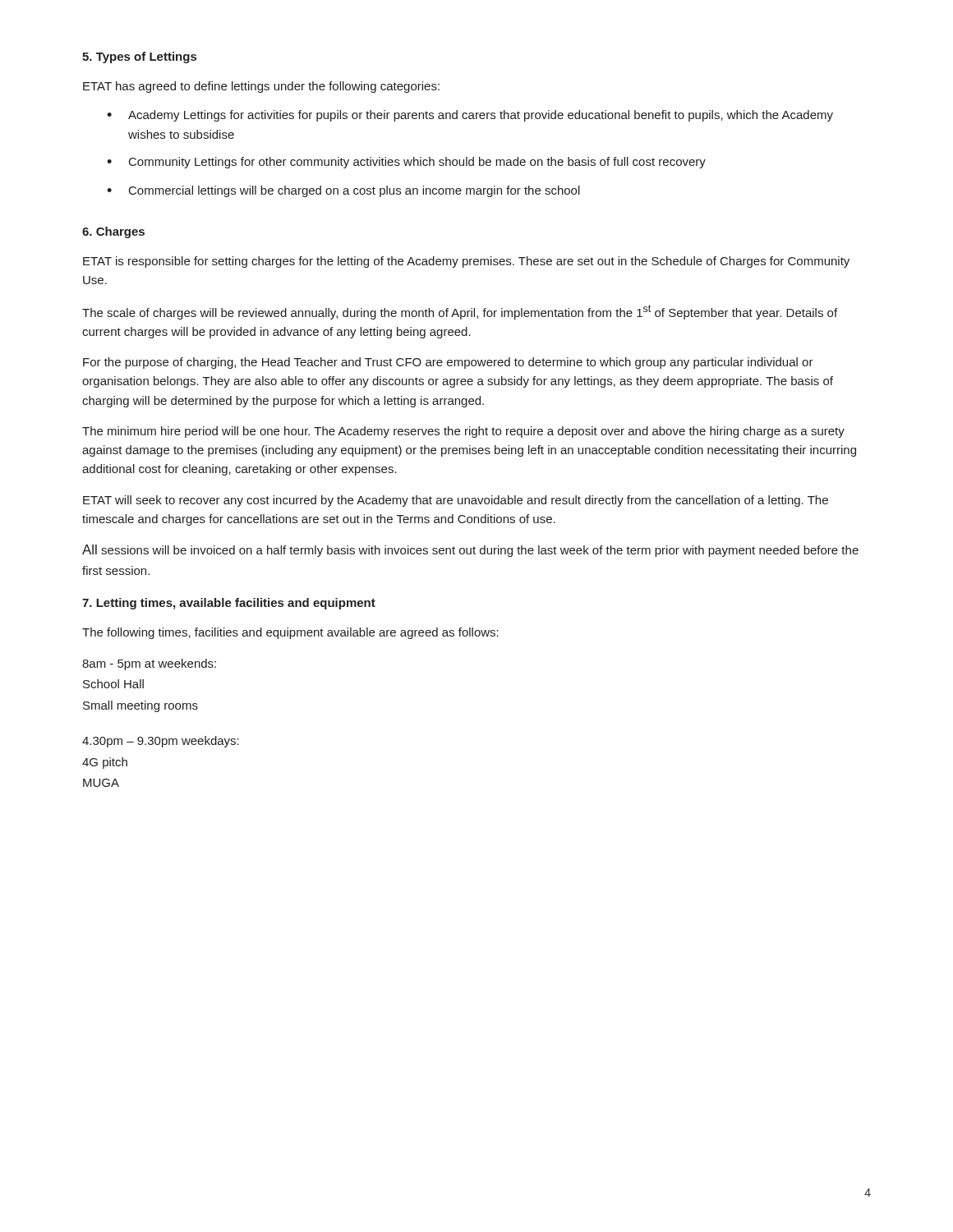Point to the passage starting "All sessions will be invoiced on a half"
Viewport: 953px width, 1232px height.
point(470,560)
